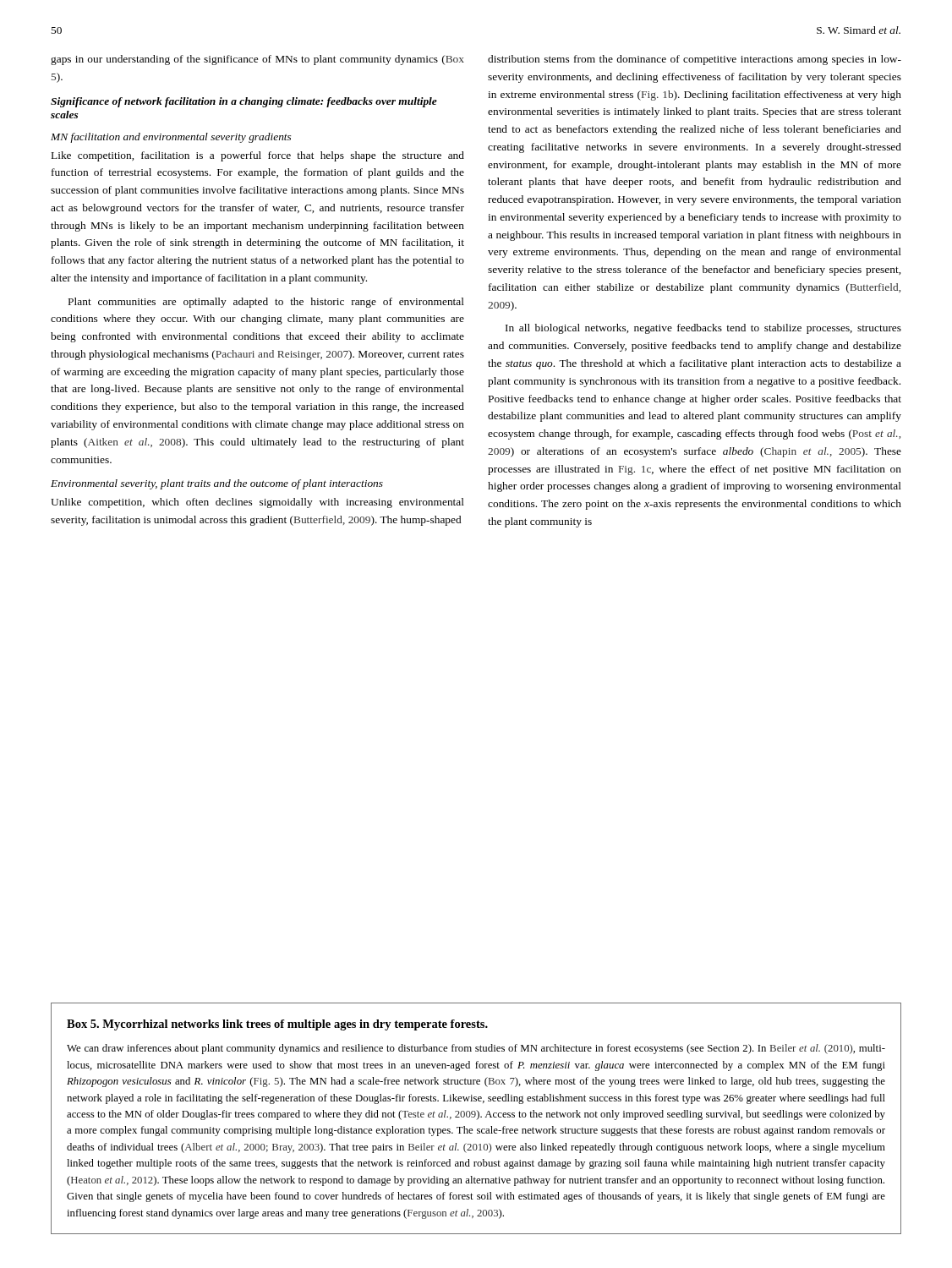Locate the passage starting "Environmental severity, plant traits and the outcome of"
Image resolution: width=952 pixels, height=1268 pixels.
217,483
